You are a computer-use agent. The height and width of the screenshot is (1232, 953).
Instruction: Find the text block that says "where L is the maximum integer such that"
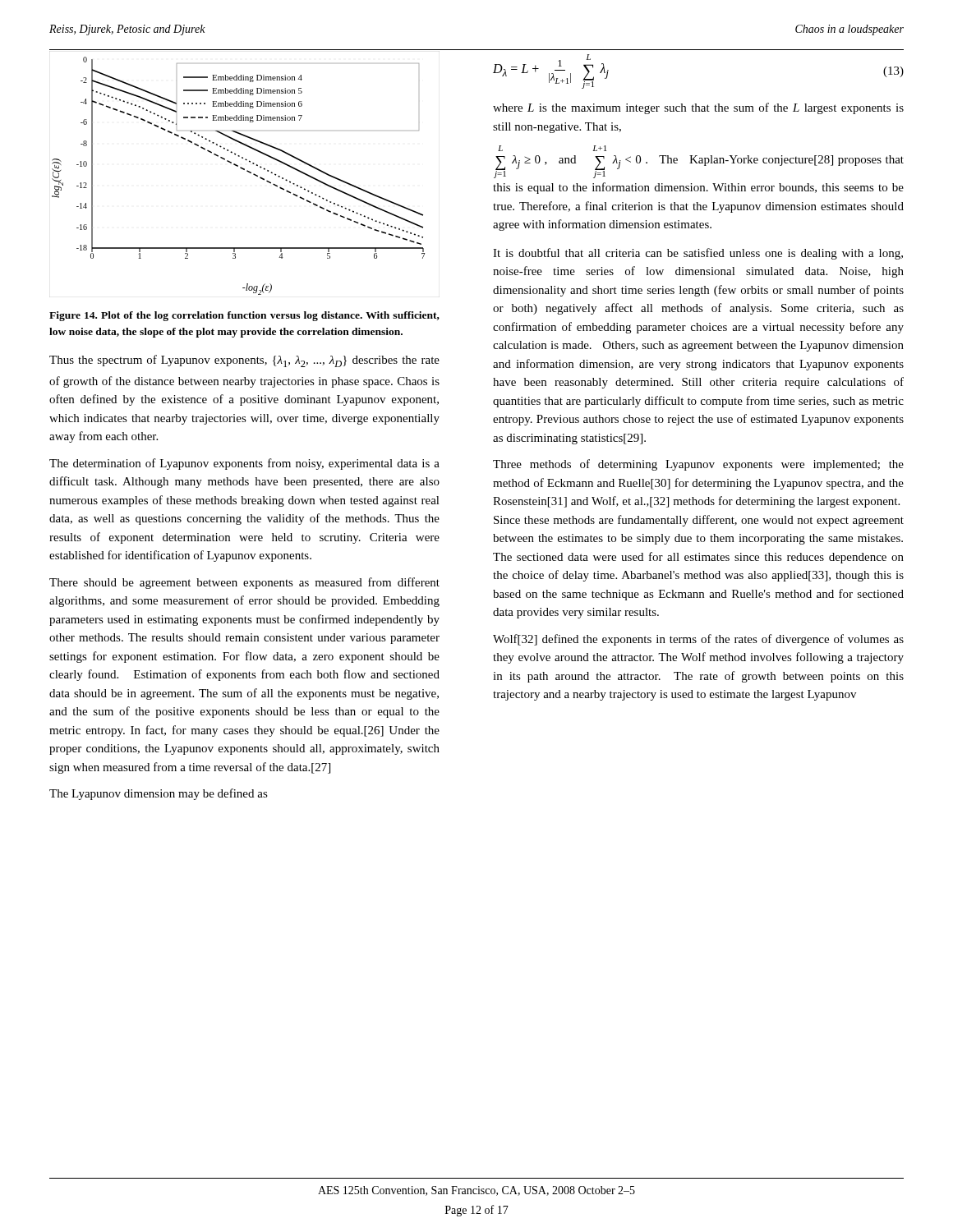698,117
